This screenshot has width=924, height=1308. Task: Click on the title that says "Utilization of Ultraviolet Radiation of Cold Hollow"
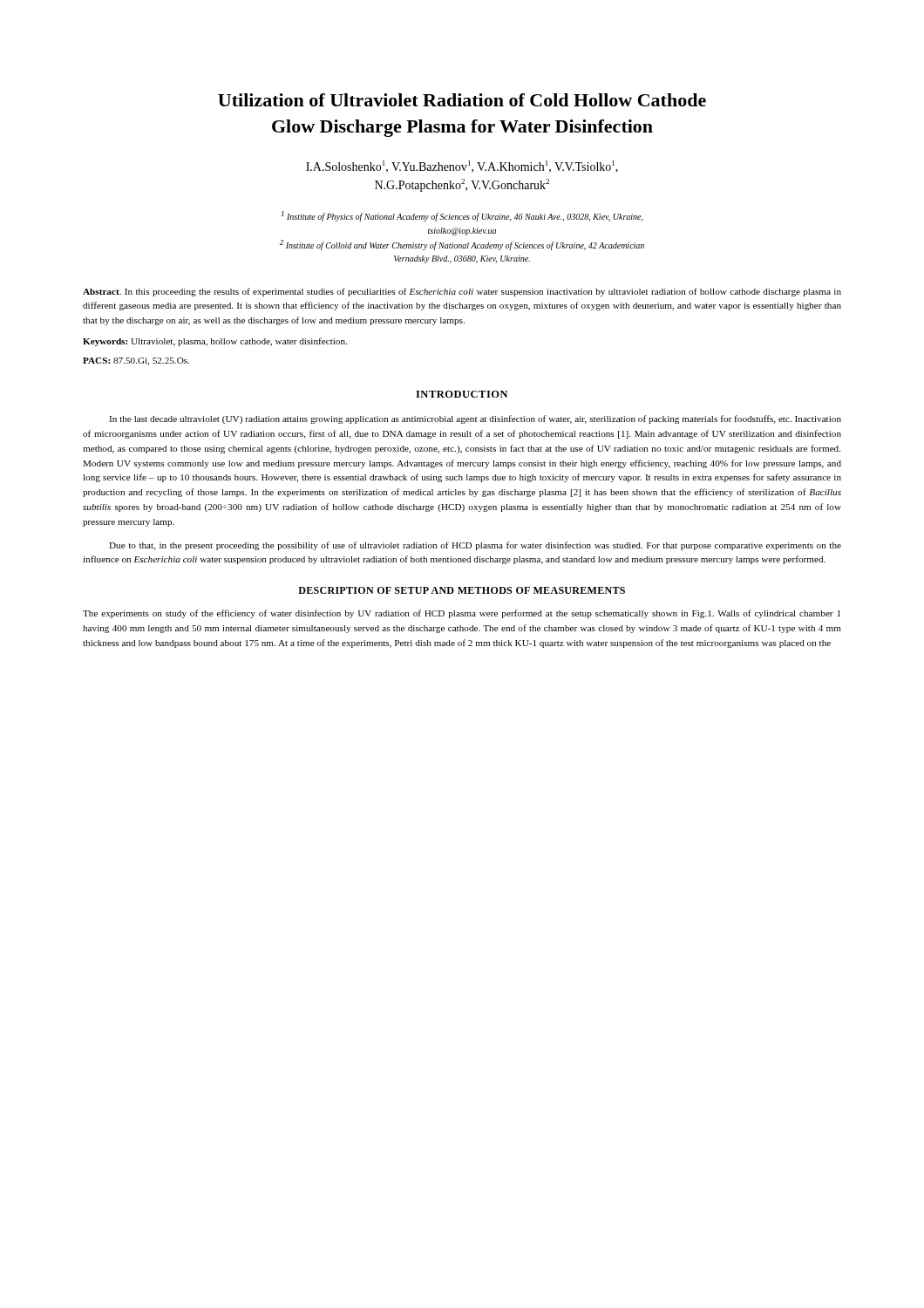462,113
